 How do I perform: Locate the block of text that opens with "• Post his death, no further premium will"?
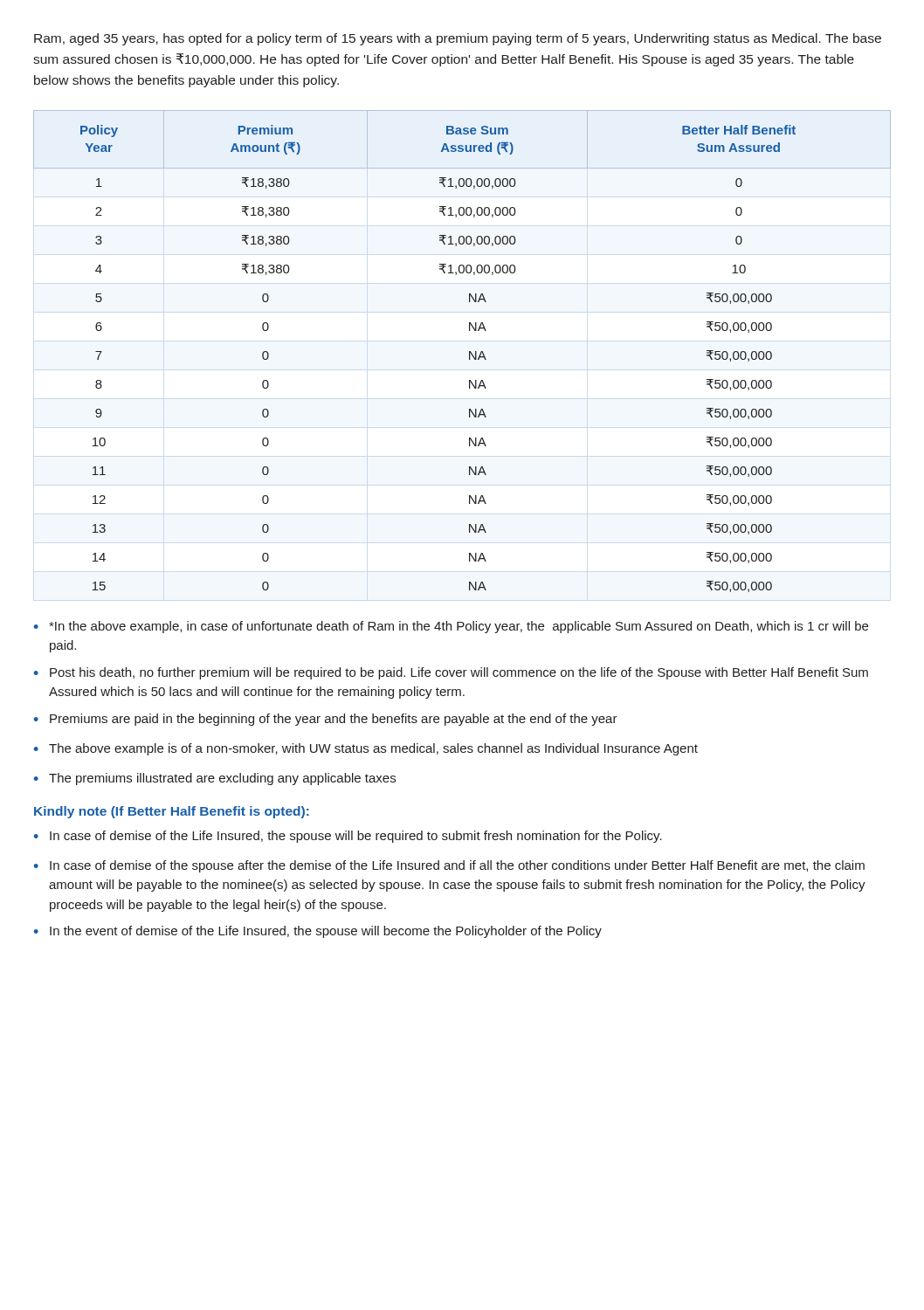pyautogui.click(x=462, y=682)
